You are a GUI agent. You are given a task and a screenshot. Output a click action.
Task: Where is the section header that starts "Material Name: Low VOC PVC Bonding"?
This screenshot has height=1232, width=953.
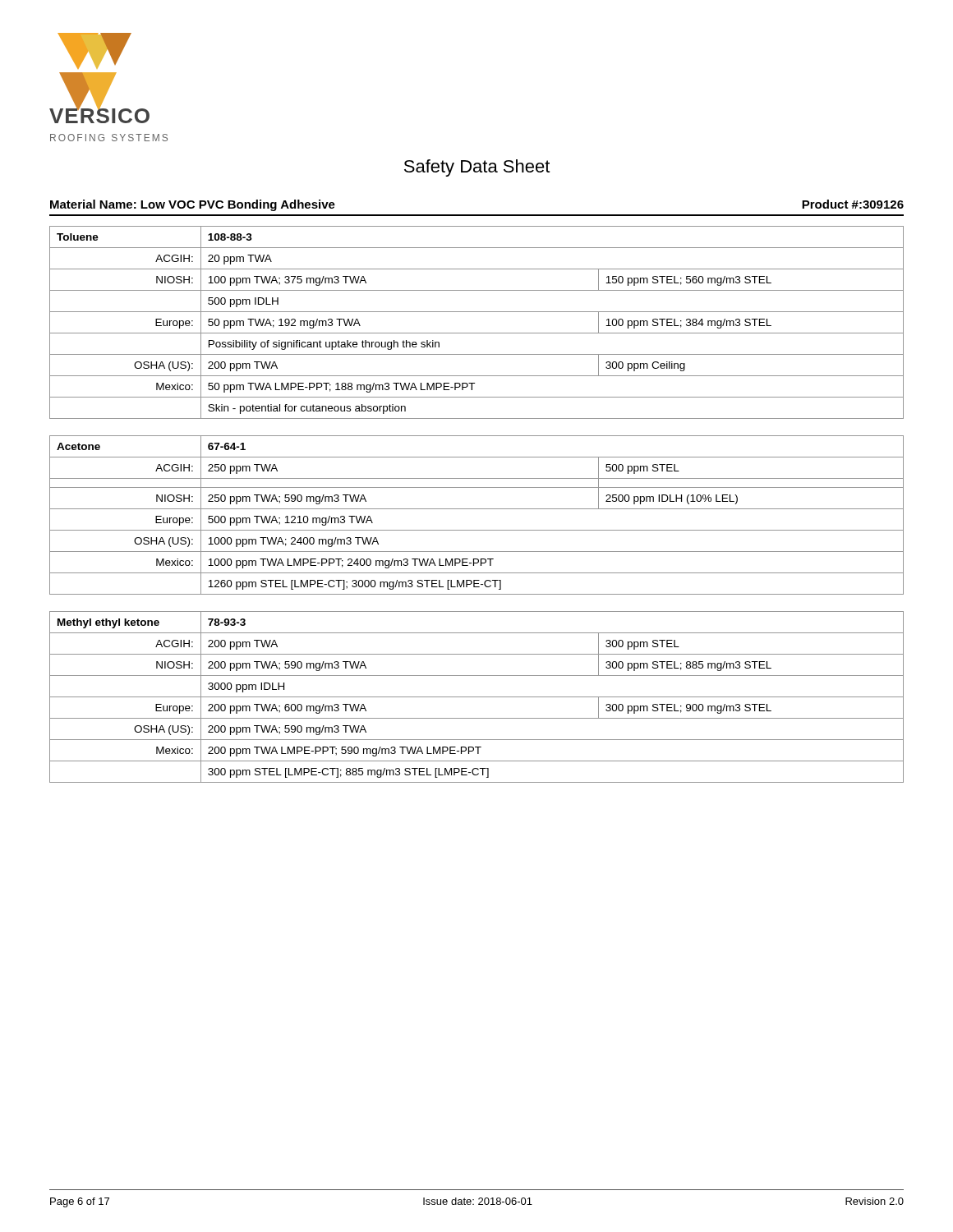(192, 204)
